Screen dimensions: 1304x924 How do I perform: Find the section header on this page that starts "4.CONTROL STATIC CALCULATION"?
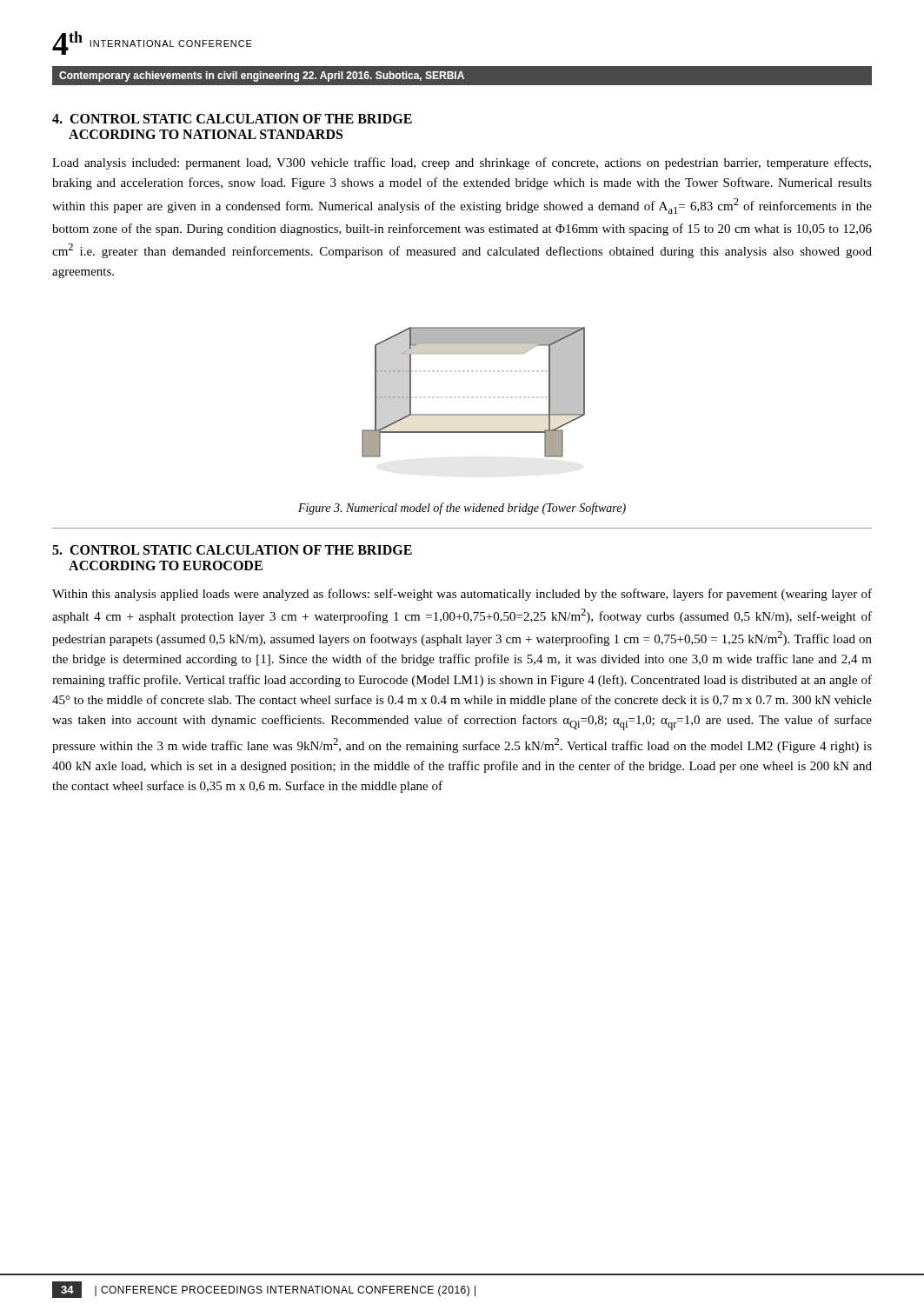point(232,126)
